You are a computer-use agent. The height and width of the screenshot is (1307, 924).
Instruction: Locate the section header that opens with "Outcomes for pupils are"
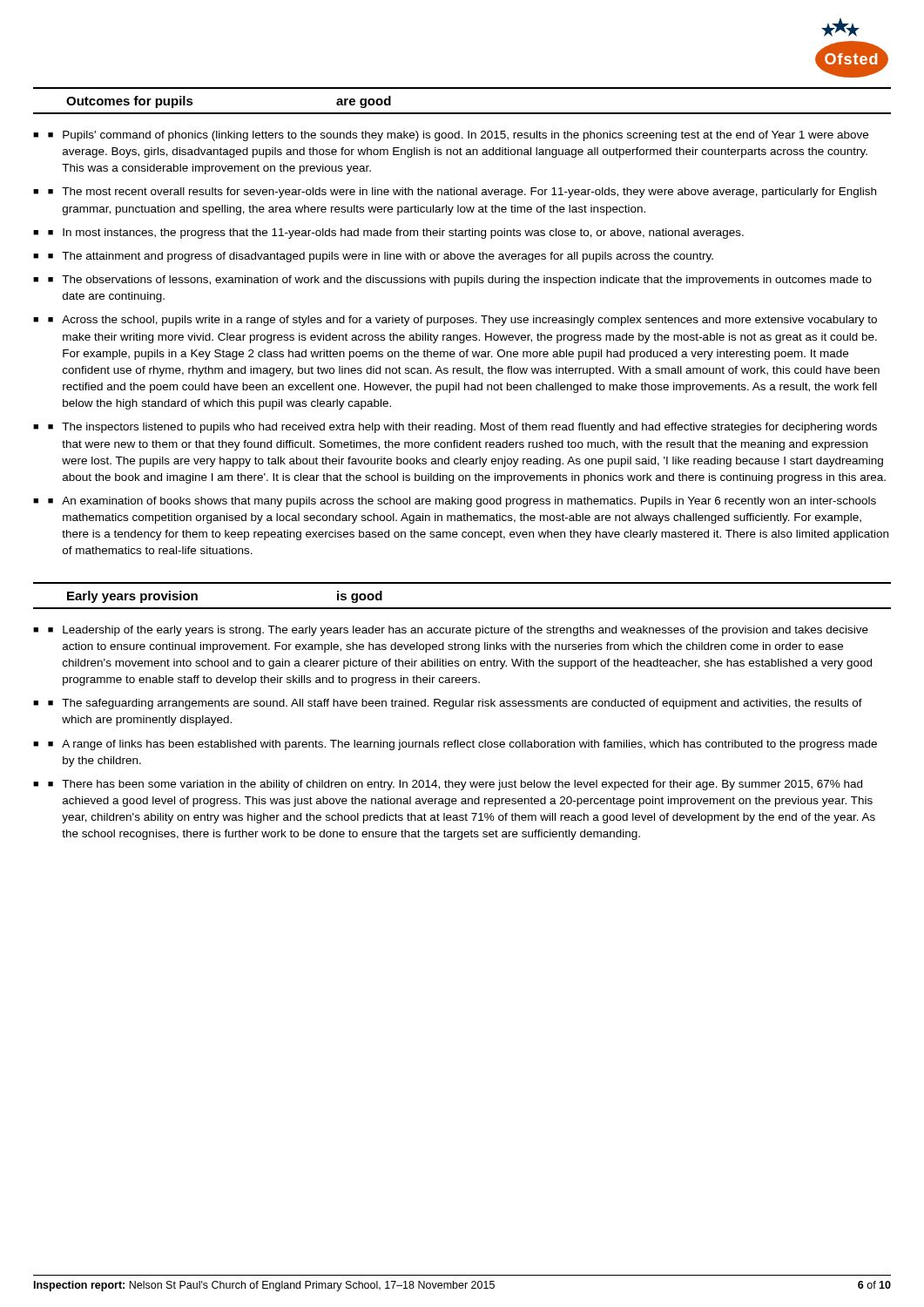(229, 101)
